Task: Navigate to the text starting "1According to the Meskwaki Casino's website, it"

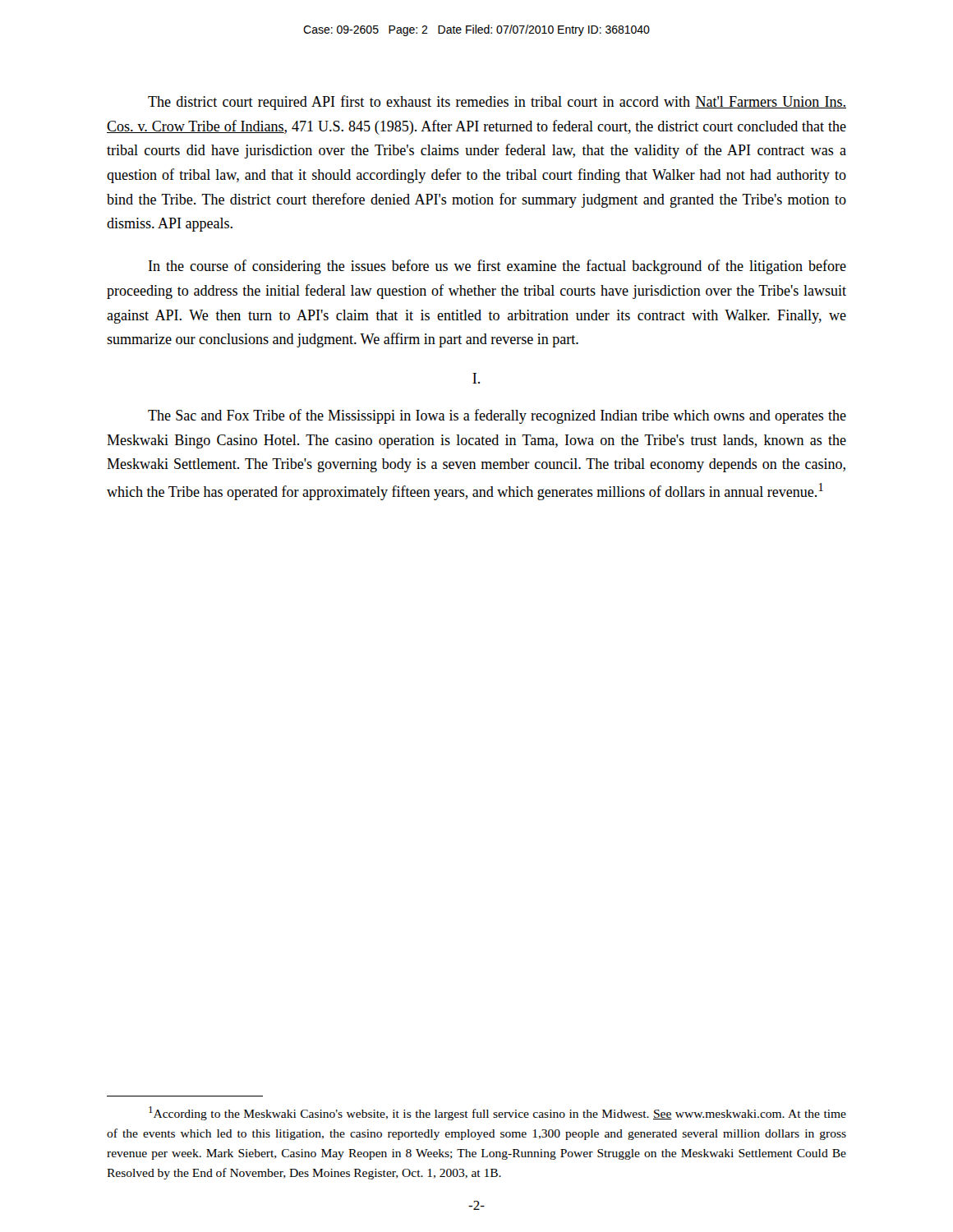Action: click(x=476, y=1139)
